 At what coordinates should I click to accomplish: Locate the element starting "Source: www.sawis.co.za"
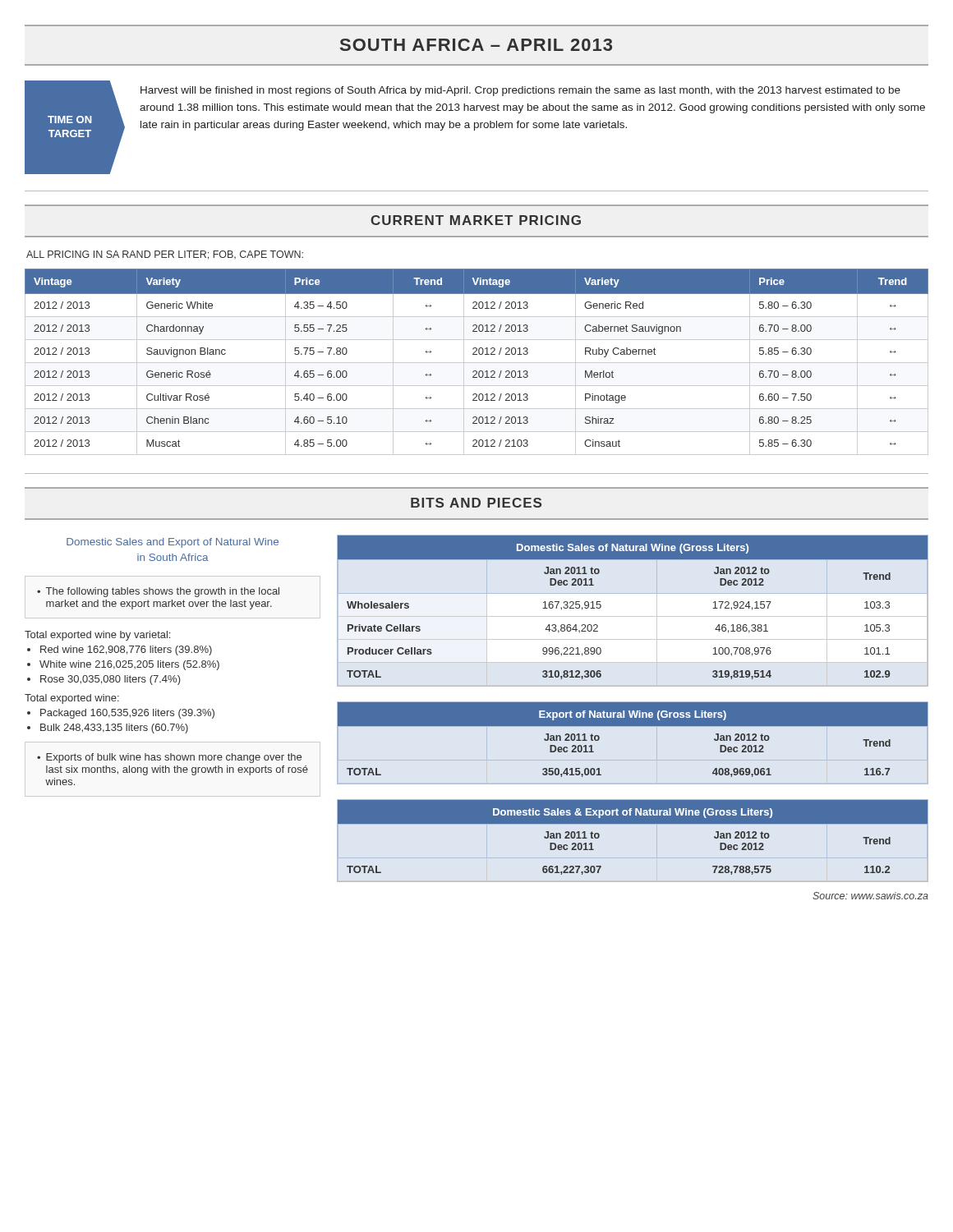point(870,896)
